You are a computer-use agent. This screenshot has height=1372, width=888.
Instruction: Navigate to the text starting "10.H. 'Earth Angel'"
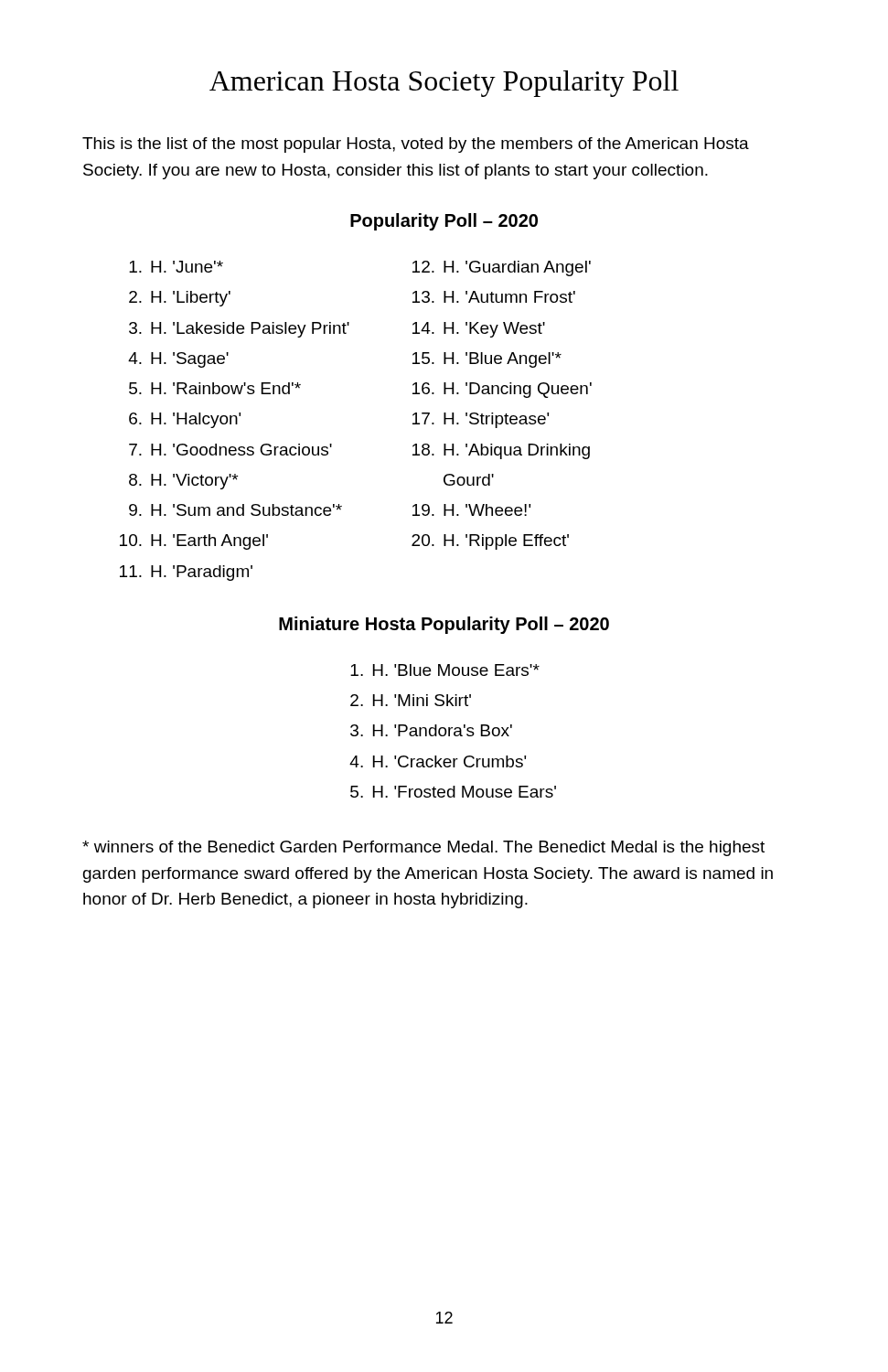coord(256,540)
